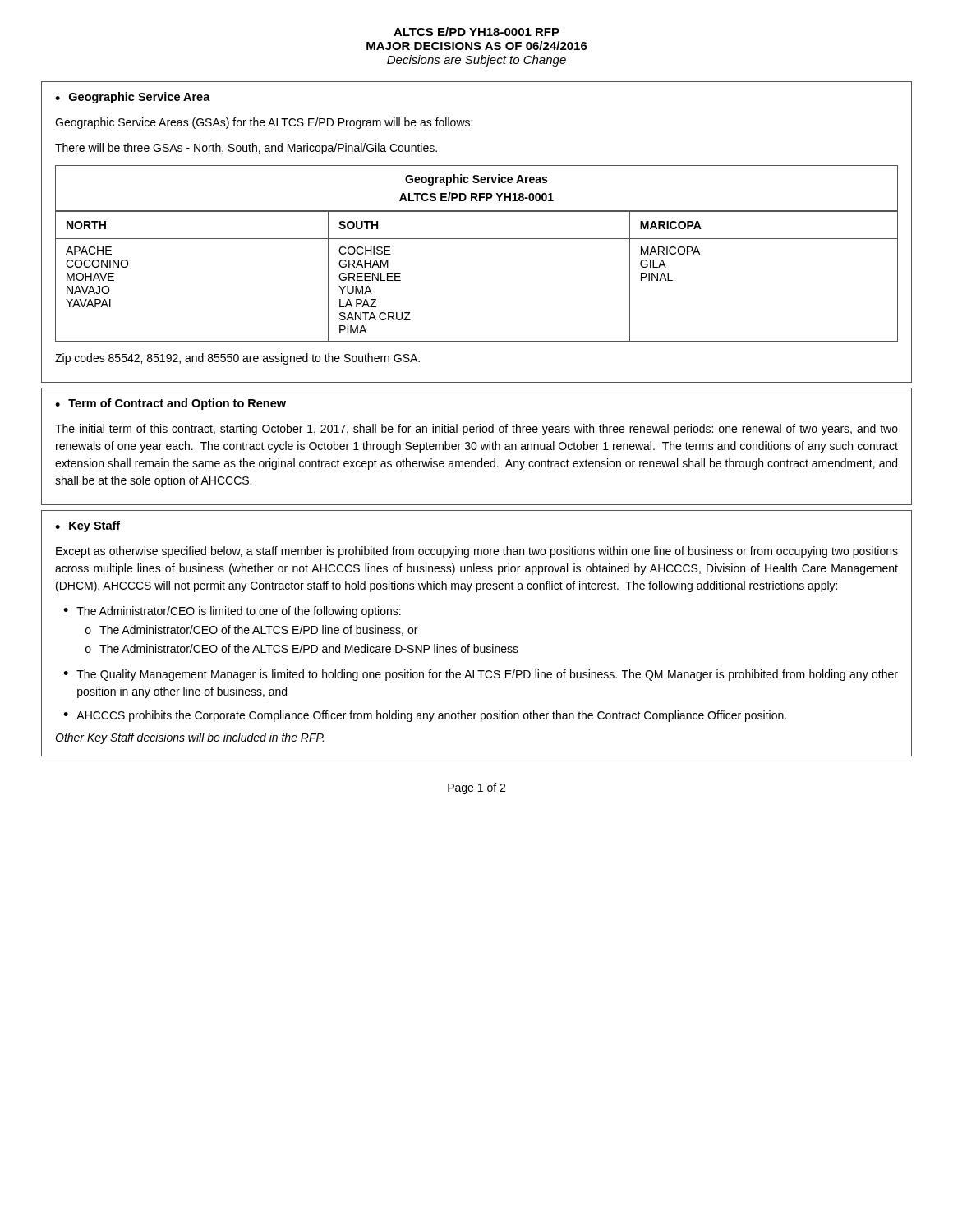The image size is (953, 1232).
Task: Navigate to the element starting "• The Quality"
Action: (481, 683)
